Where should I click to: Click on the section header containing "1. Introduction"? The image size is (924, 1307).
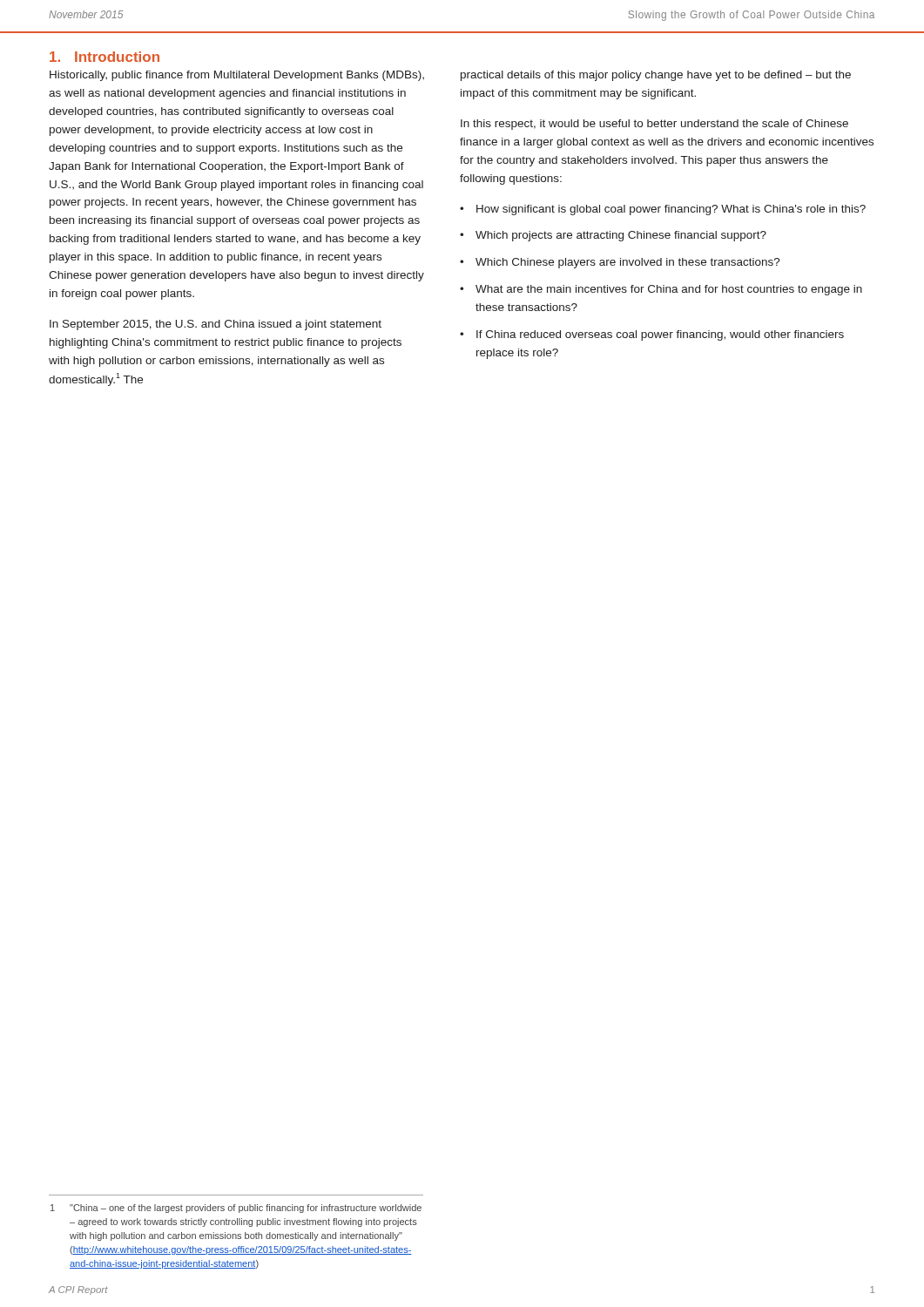pyautogui.click(x=105, y=57)
